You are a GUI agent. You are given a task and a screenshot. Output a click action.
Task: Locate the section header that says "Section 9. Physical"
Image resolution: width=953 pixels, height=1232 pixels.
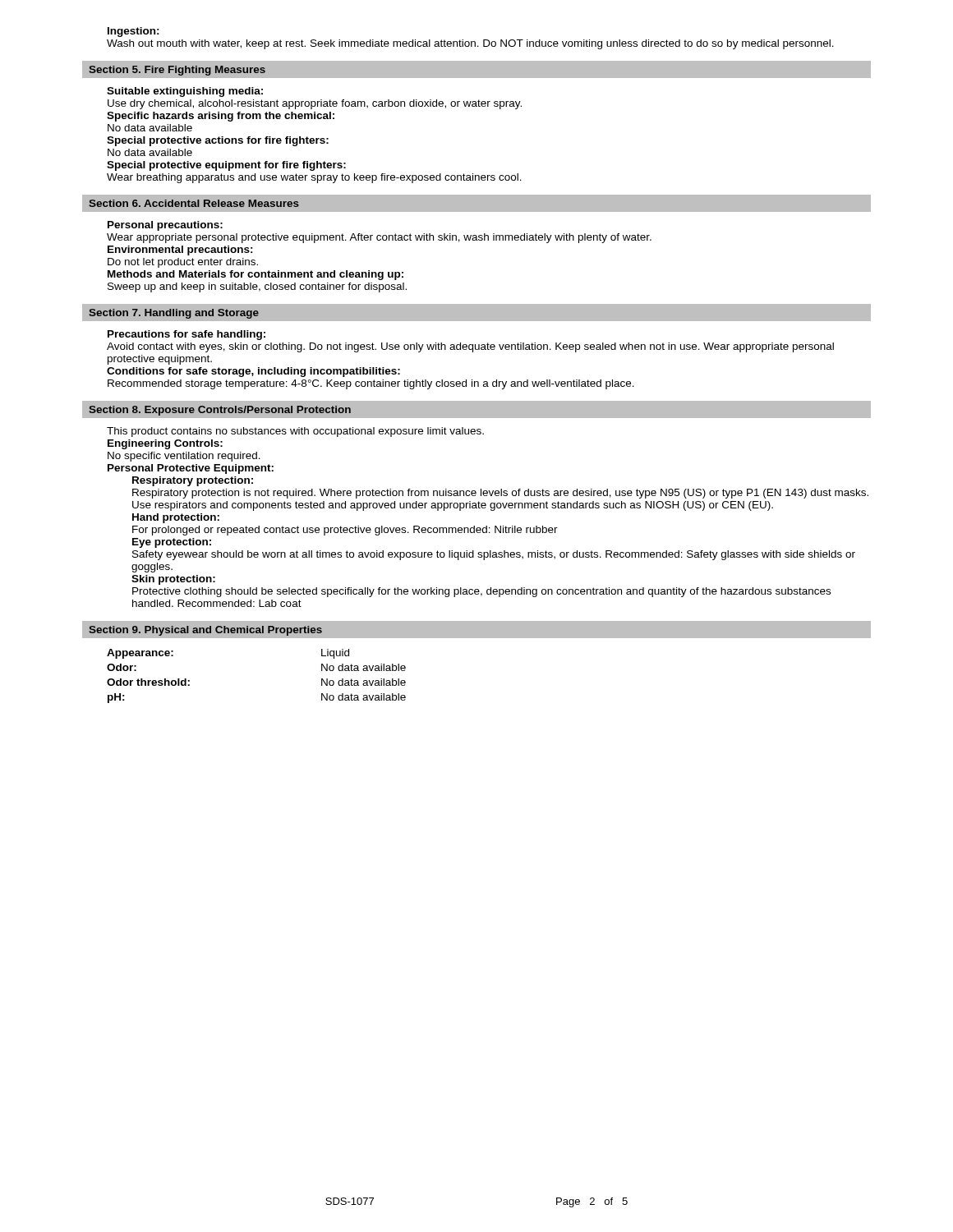[206, 630]
